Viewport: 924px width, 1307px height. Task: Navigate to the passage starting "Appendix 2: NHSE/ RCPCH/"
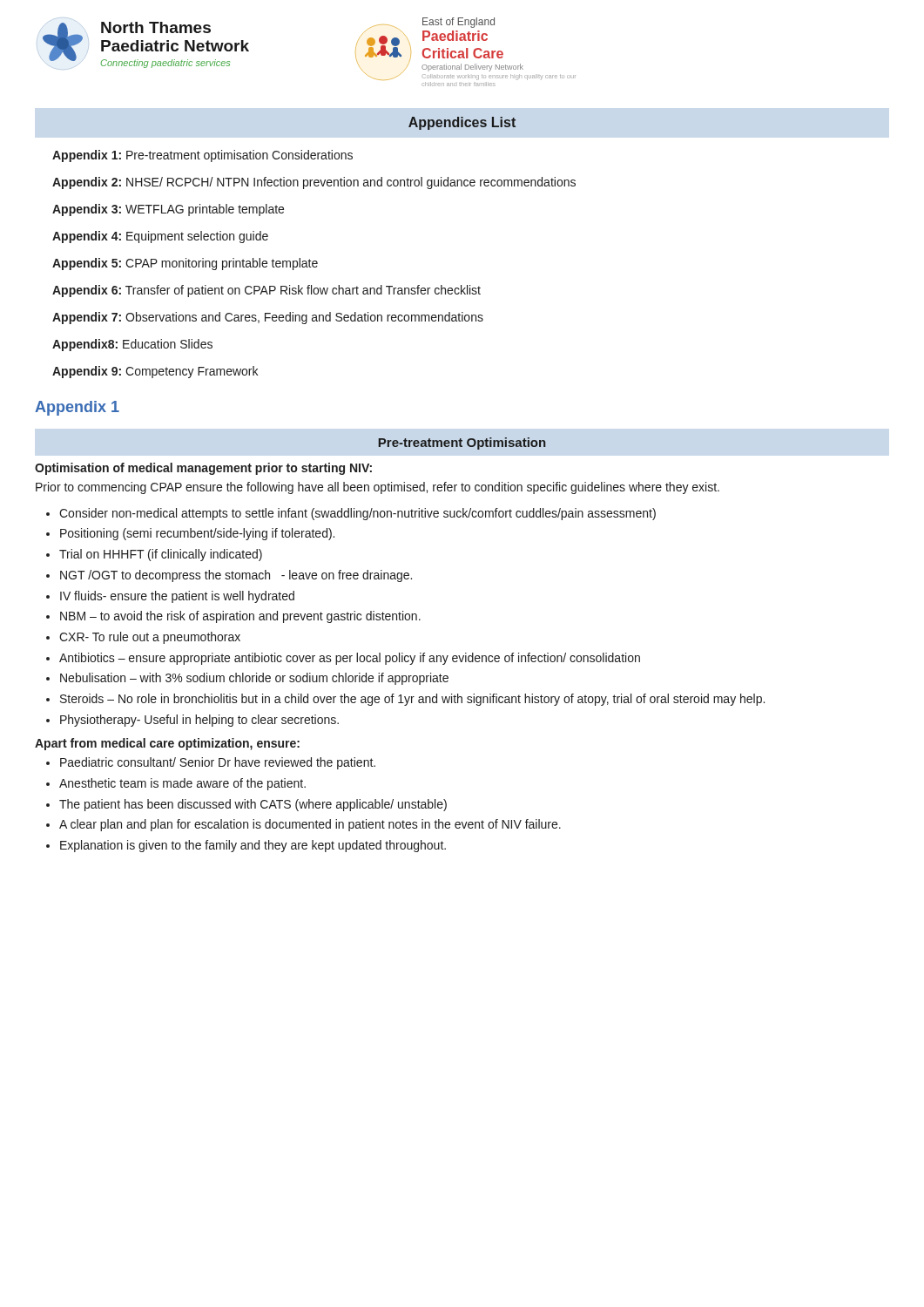click(x=314, y=182)
